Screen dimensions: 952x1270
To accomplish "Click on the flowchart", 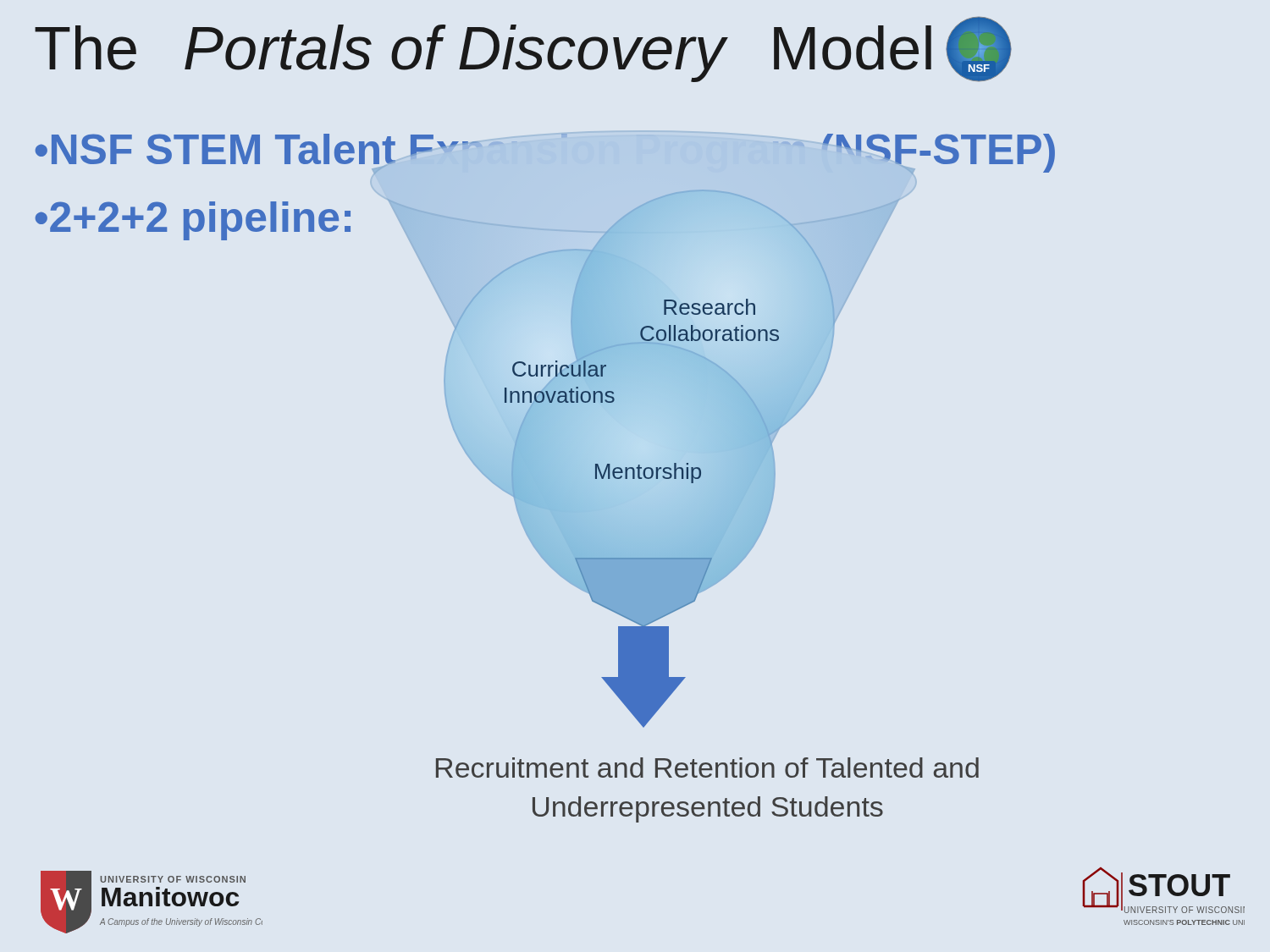I will (643, 423).
